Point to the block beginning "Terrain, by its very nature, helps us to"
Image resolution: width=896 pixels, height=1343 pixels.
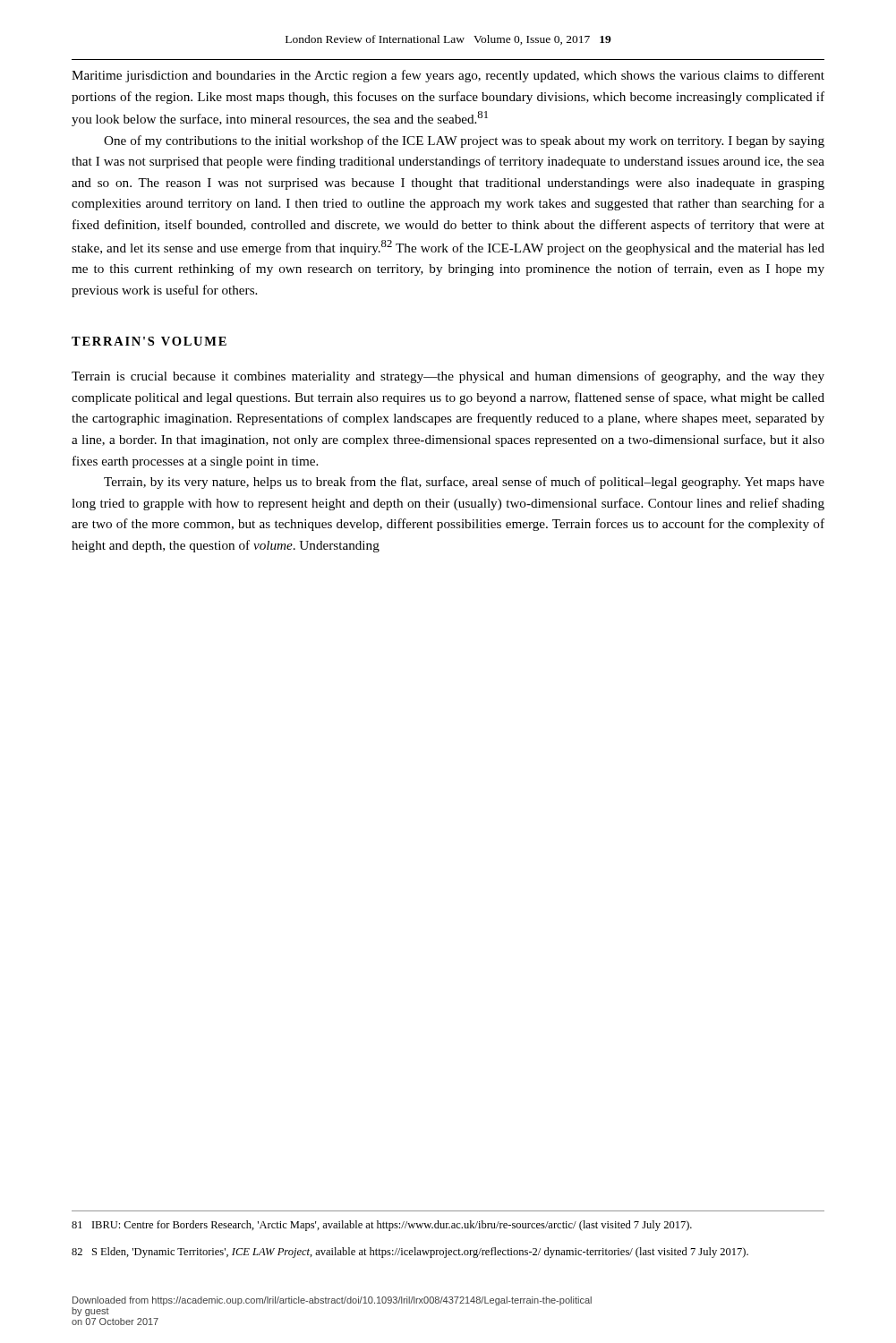click(448, 513)
